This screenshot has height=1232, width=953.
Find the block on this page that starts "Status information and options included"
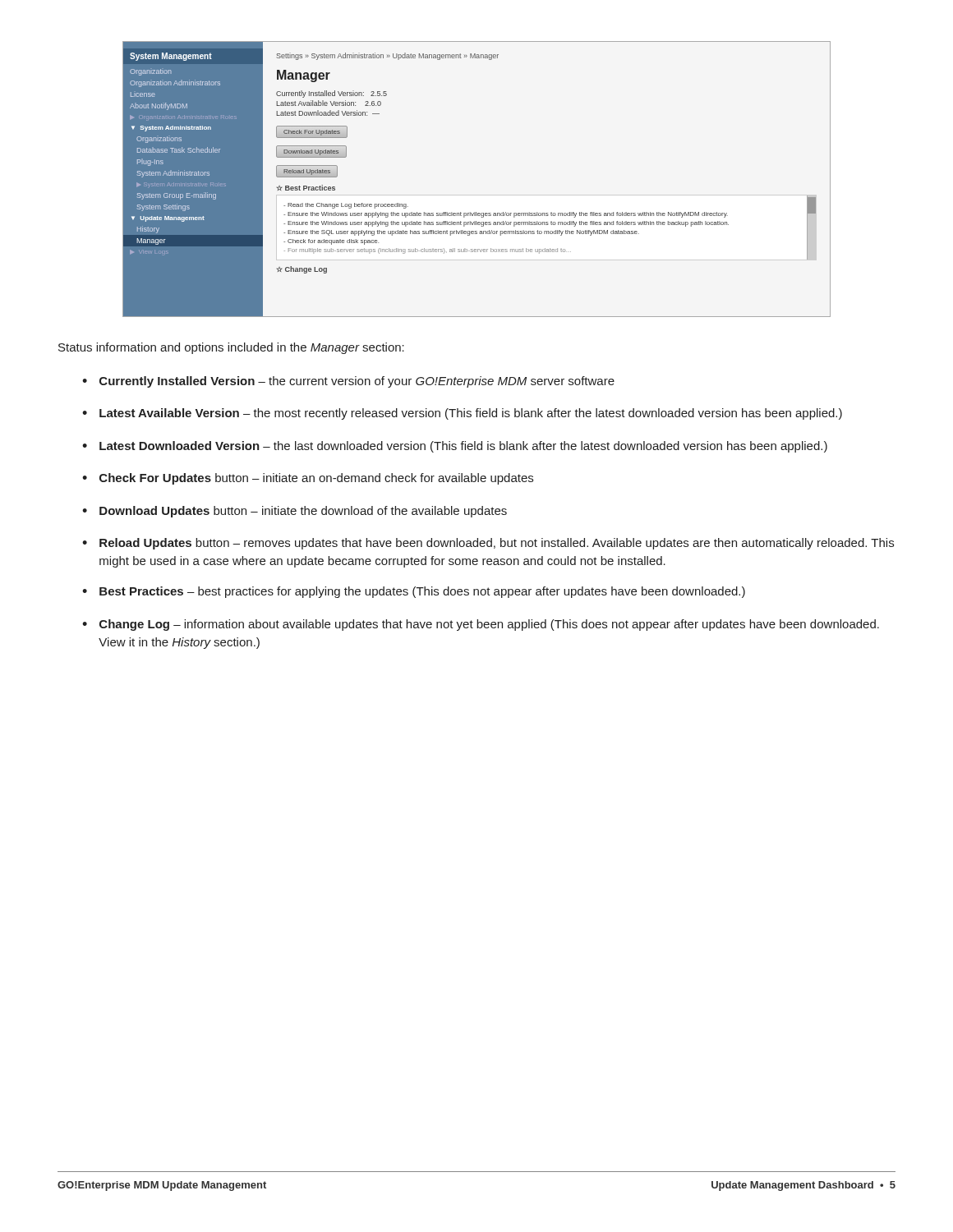[x=231, y=347]
